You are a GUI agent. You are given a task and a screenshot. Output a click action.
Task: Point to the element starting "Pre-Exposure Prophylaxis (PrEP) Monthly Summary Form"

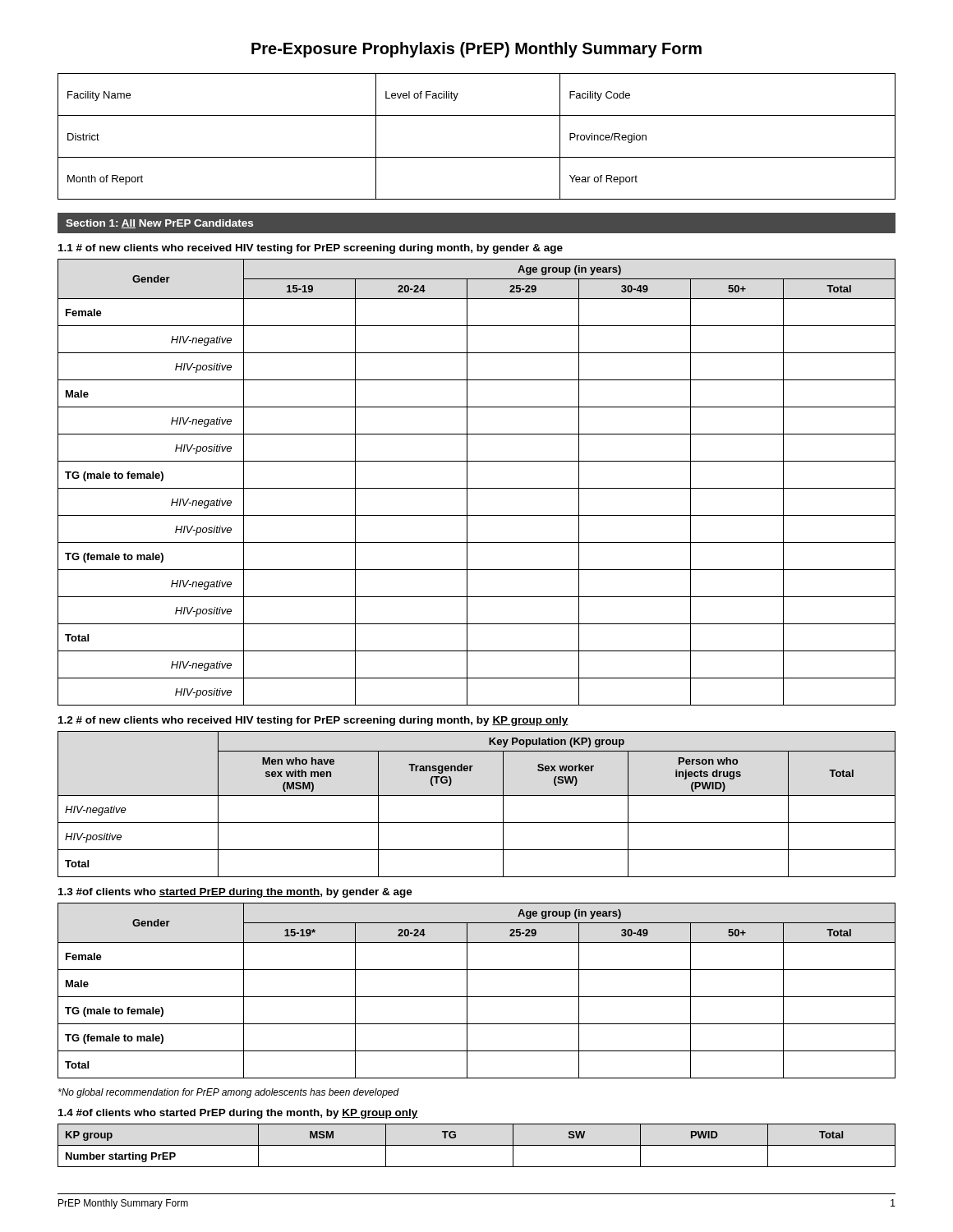[476, 48]
